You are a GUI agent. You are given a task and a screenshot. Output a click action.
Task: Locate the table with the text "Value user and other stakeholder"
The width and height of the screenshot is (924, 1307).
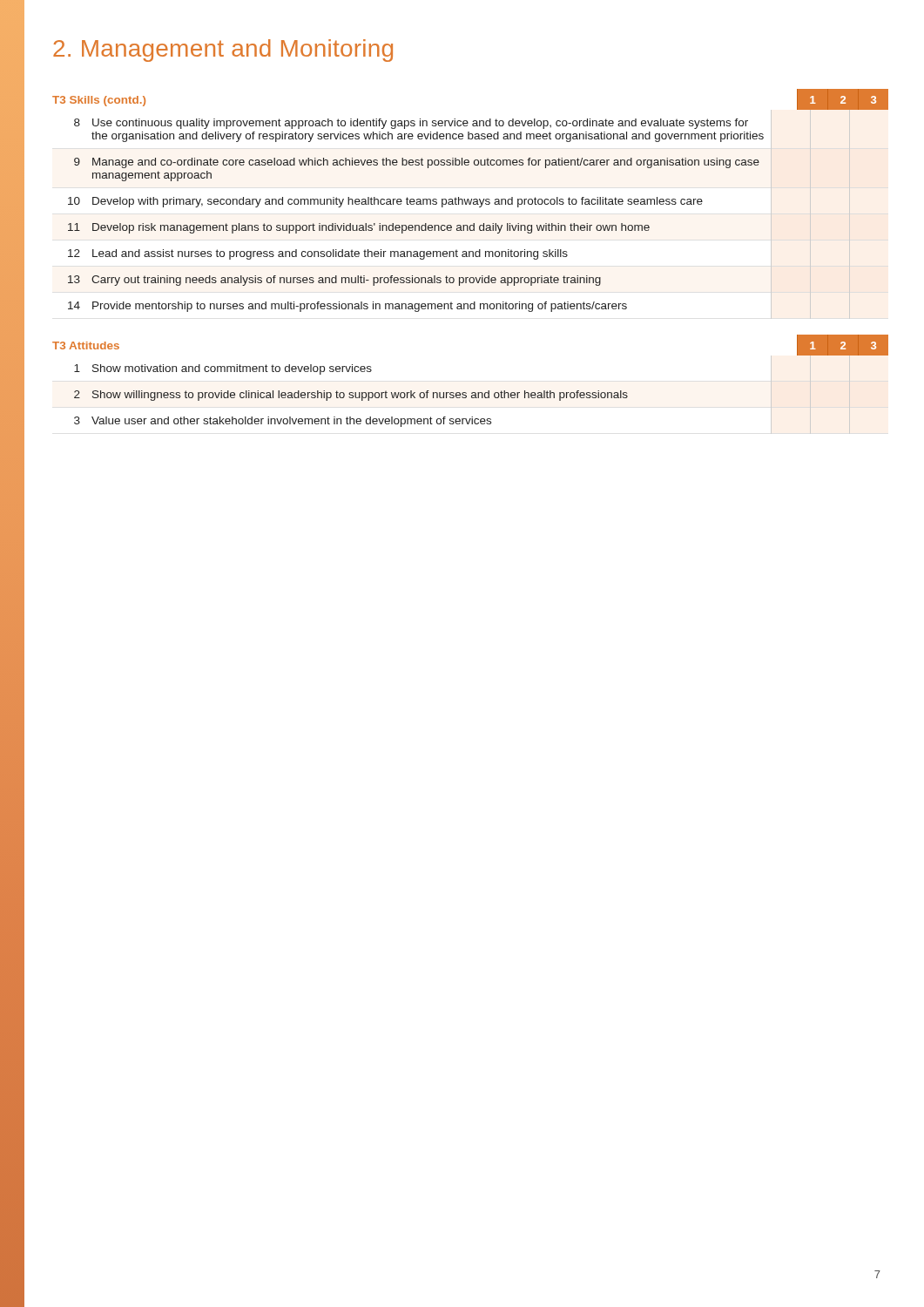pyautogui.click(x=470, y=395)
